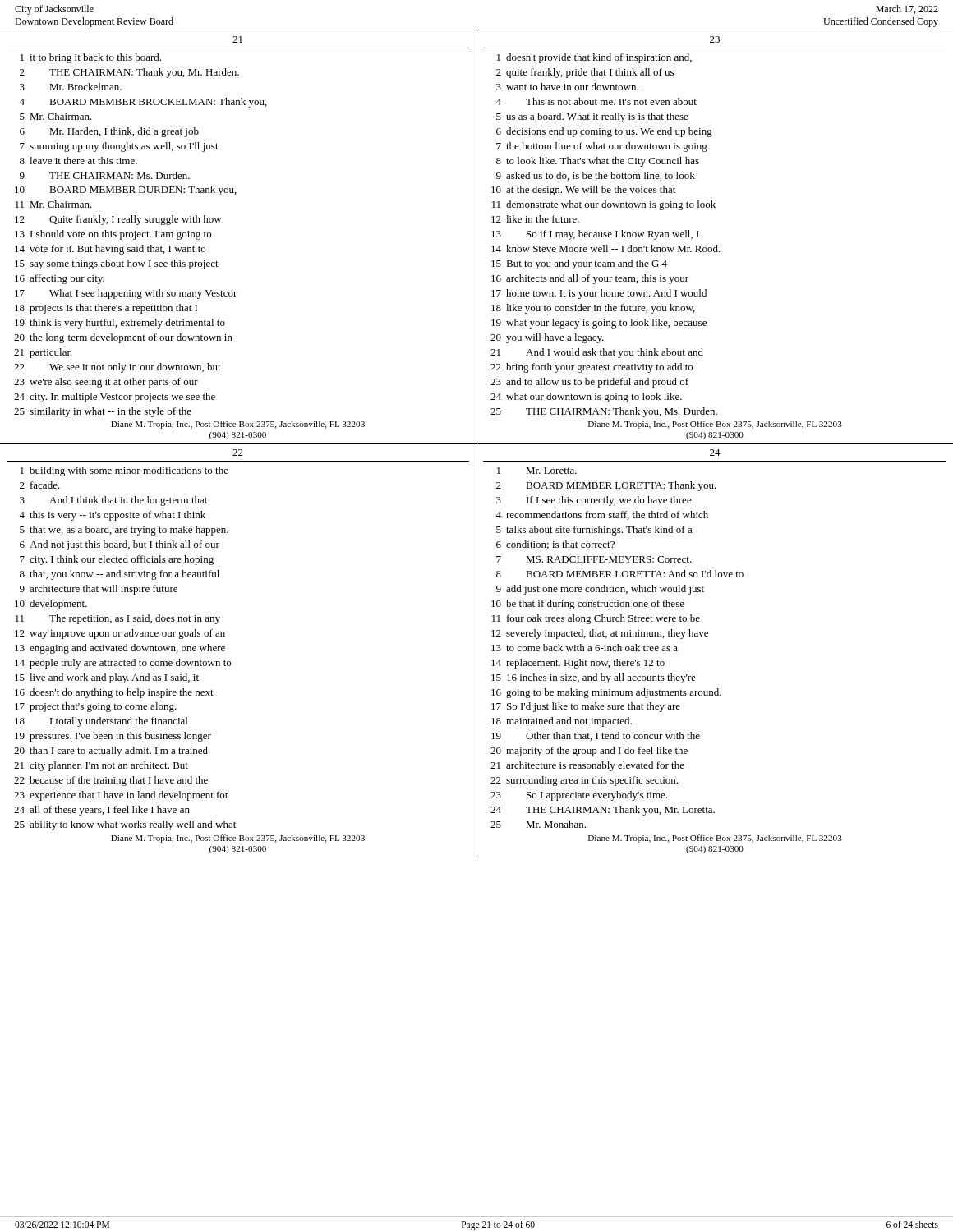The height and width of the screenshot is (1232, 953).
Task: Point to the text starting "24 1Mr. Loretta. 2BOARD MEMBER LORETTA: Thank"
Action: (715, 453)
